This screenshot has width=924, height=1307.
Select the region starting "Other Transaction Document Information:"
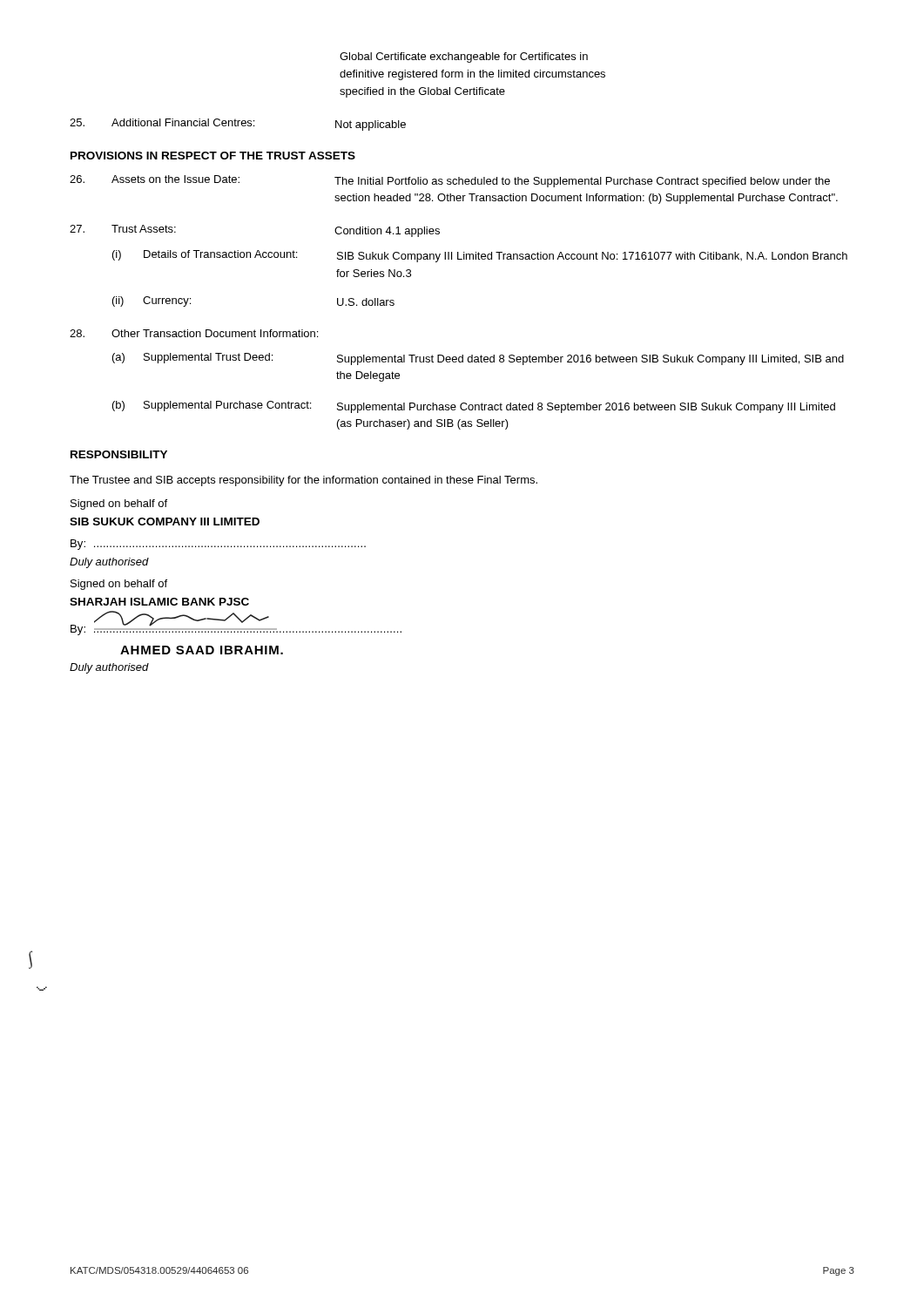(x=194, y=333)
